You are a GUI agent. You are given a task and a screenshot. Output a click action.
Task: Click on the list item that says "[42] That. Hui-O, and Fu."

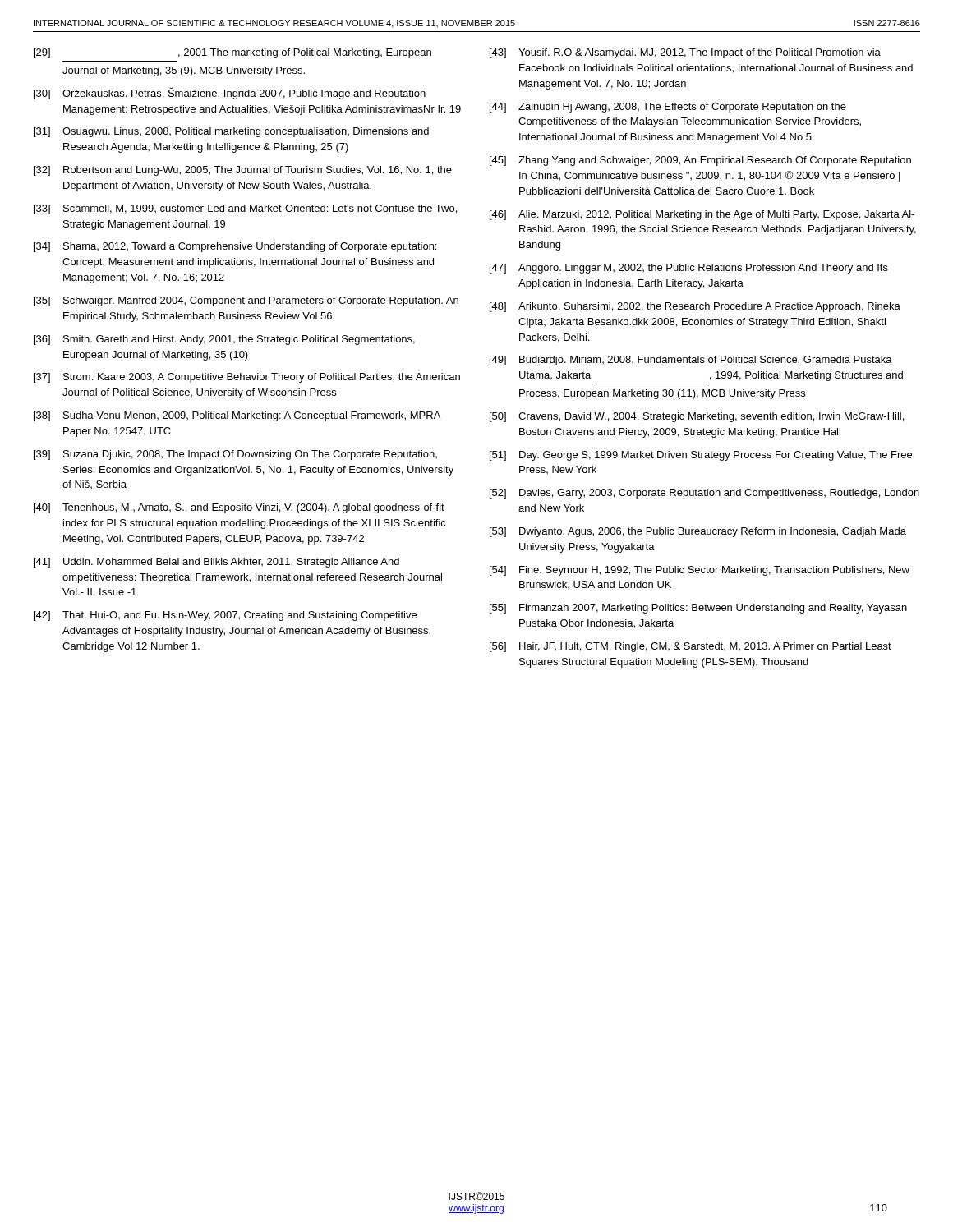pyautogui.click(x=249, y=631)
